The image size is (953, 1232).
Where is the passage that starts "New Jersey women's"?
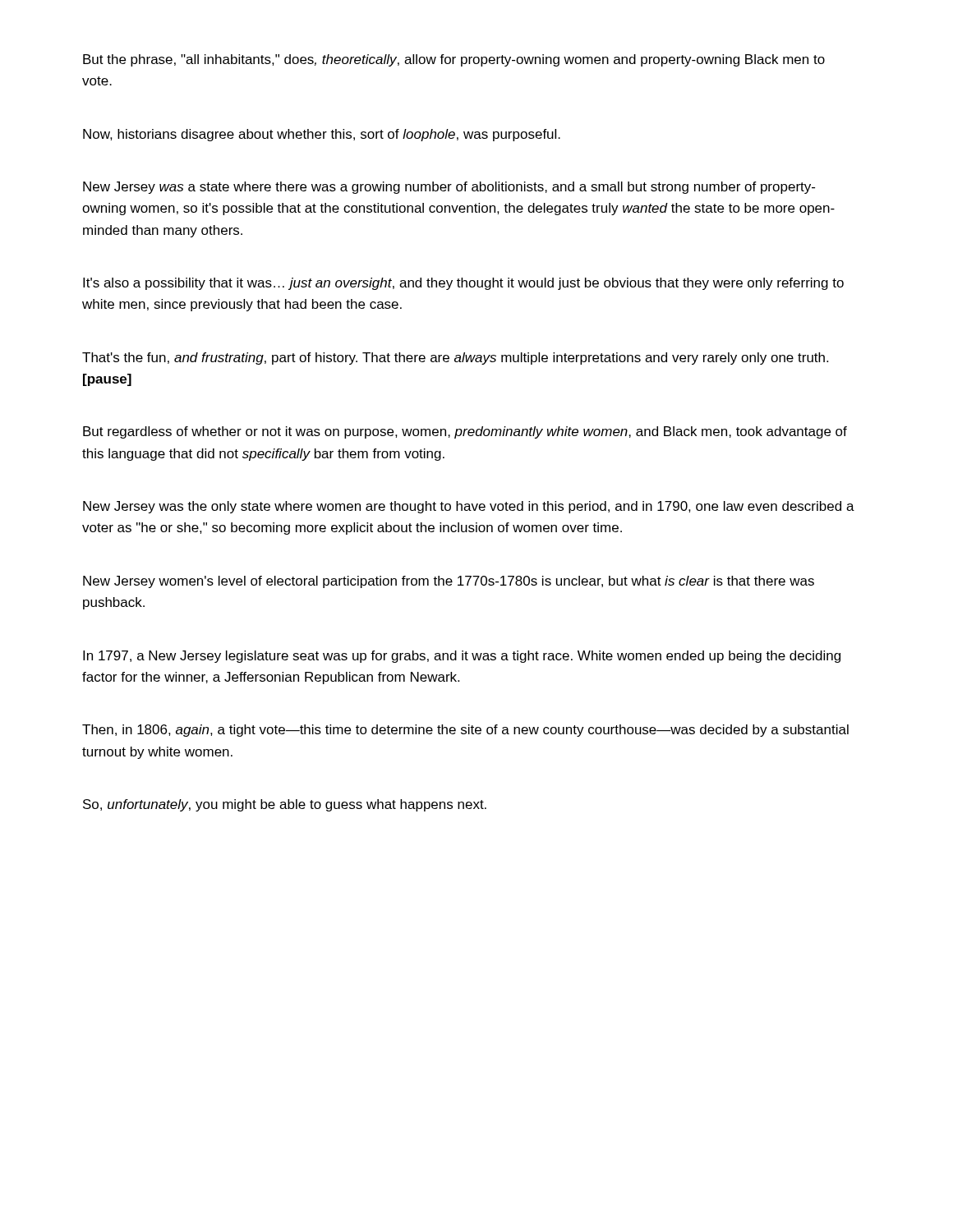click(448, 592)
